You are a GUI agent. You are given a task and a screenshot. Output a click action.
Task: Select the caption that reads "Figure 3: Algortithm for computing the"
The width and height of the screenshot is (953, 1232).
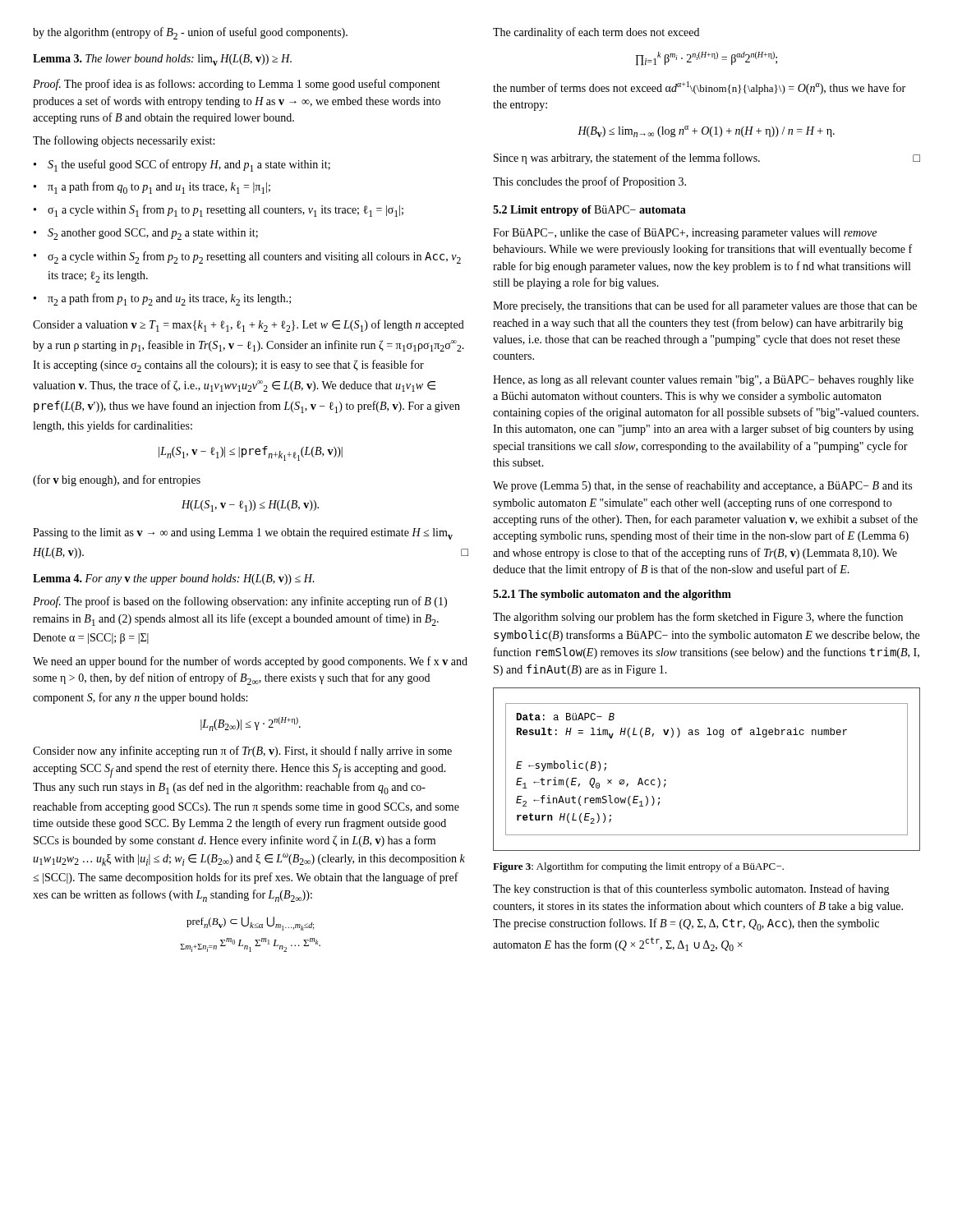[707, 867]
